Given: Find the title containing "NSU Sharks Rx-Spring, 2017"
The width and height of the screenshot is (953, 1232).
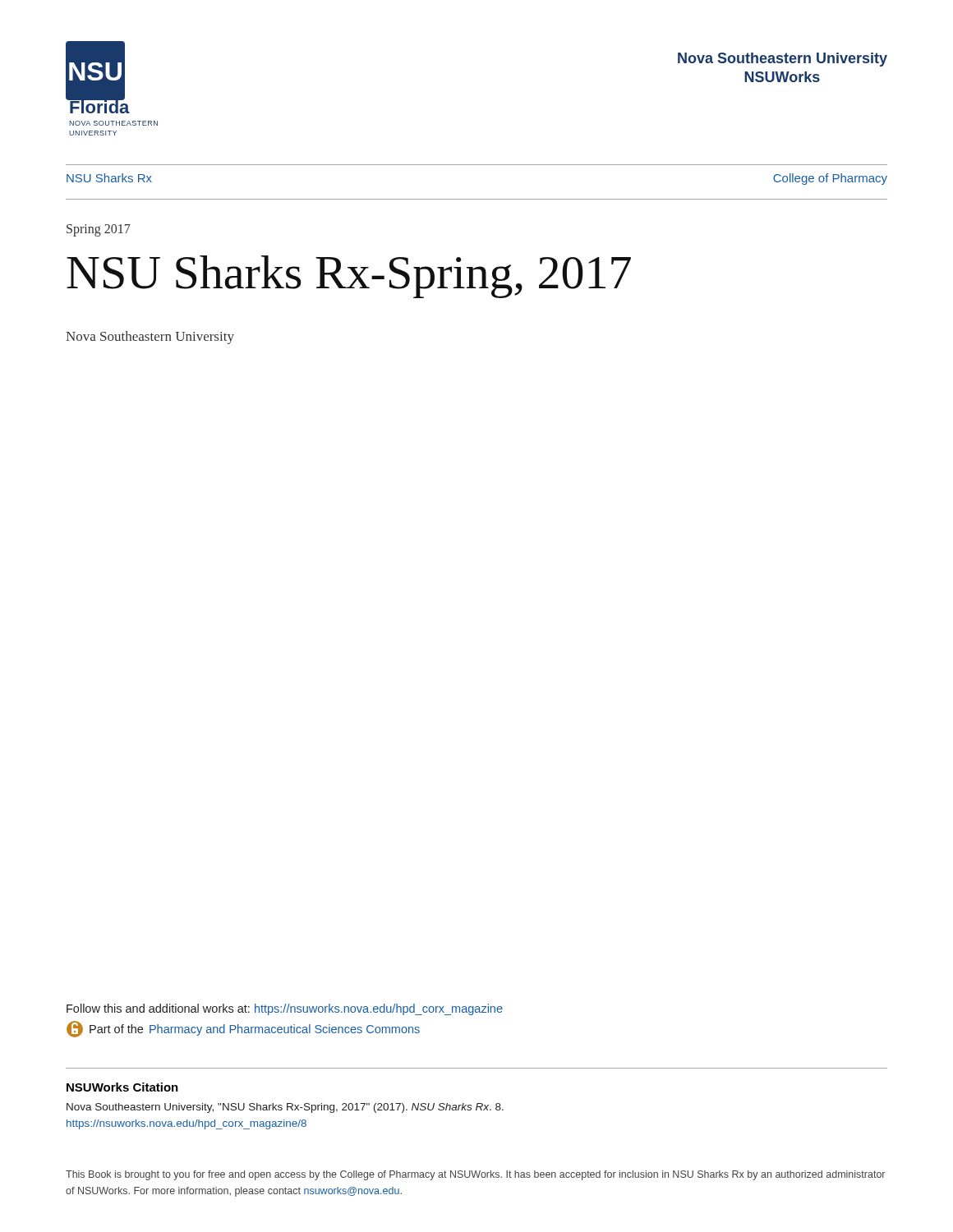Looking at the screenshot, I should (349, 273).
